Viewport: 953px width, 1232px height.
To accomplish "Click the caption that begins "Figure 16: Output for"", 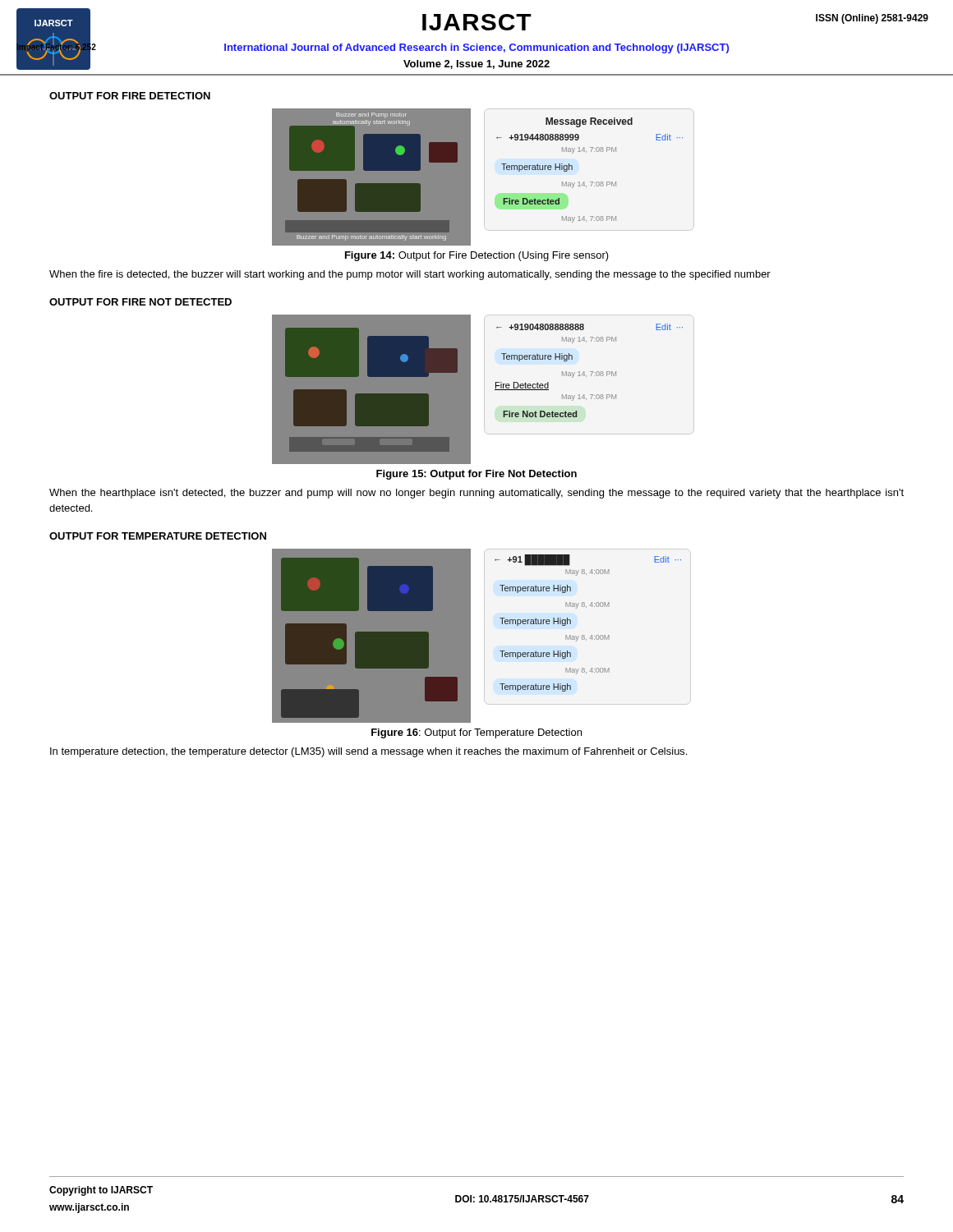I will [476, 732].
